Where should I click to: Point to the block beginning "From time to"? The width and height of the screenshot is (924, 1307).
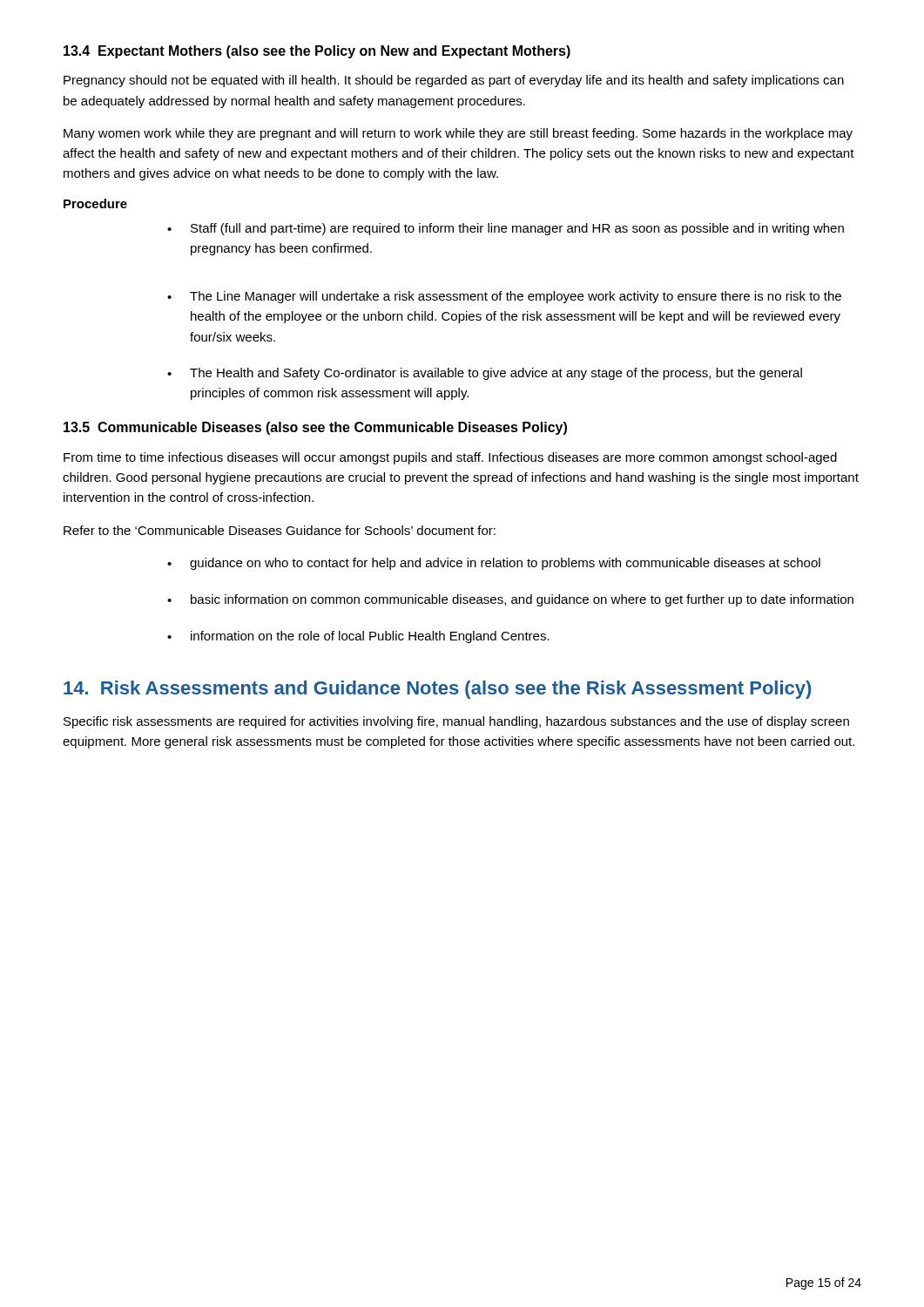[x=461, y=477]
